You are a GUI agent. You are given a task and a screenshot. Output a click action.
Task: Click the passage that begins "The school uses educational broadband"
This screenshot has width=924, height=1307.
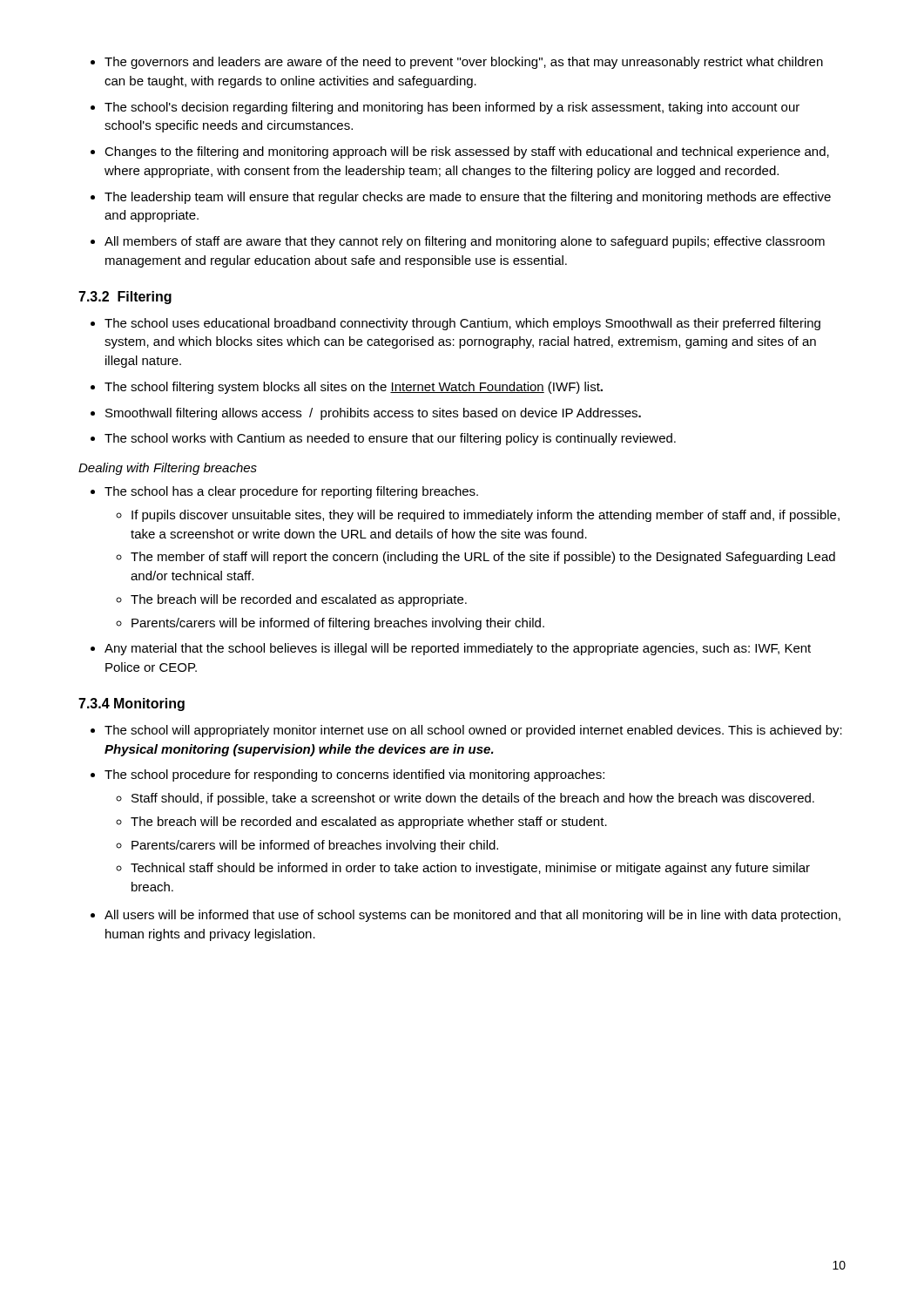point(463,341)
